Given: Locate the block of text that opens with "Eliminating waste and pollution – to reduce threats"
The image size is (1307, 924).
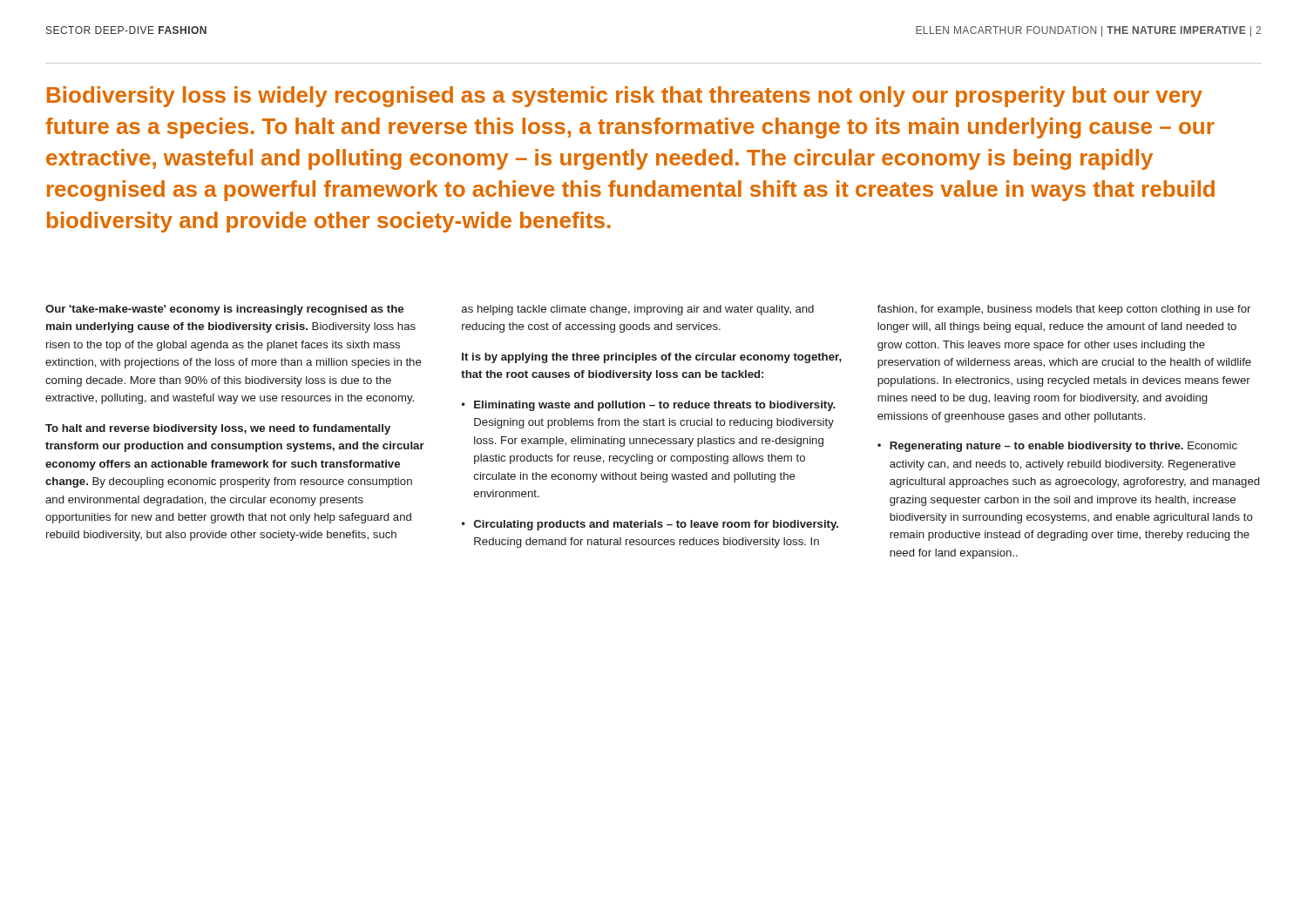Looking at the screenshot, I should (655, 449).
